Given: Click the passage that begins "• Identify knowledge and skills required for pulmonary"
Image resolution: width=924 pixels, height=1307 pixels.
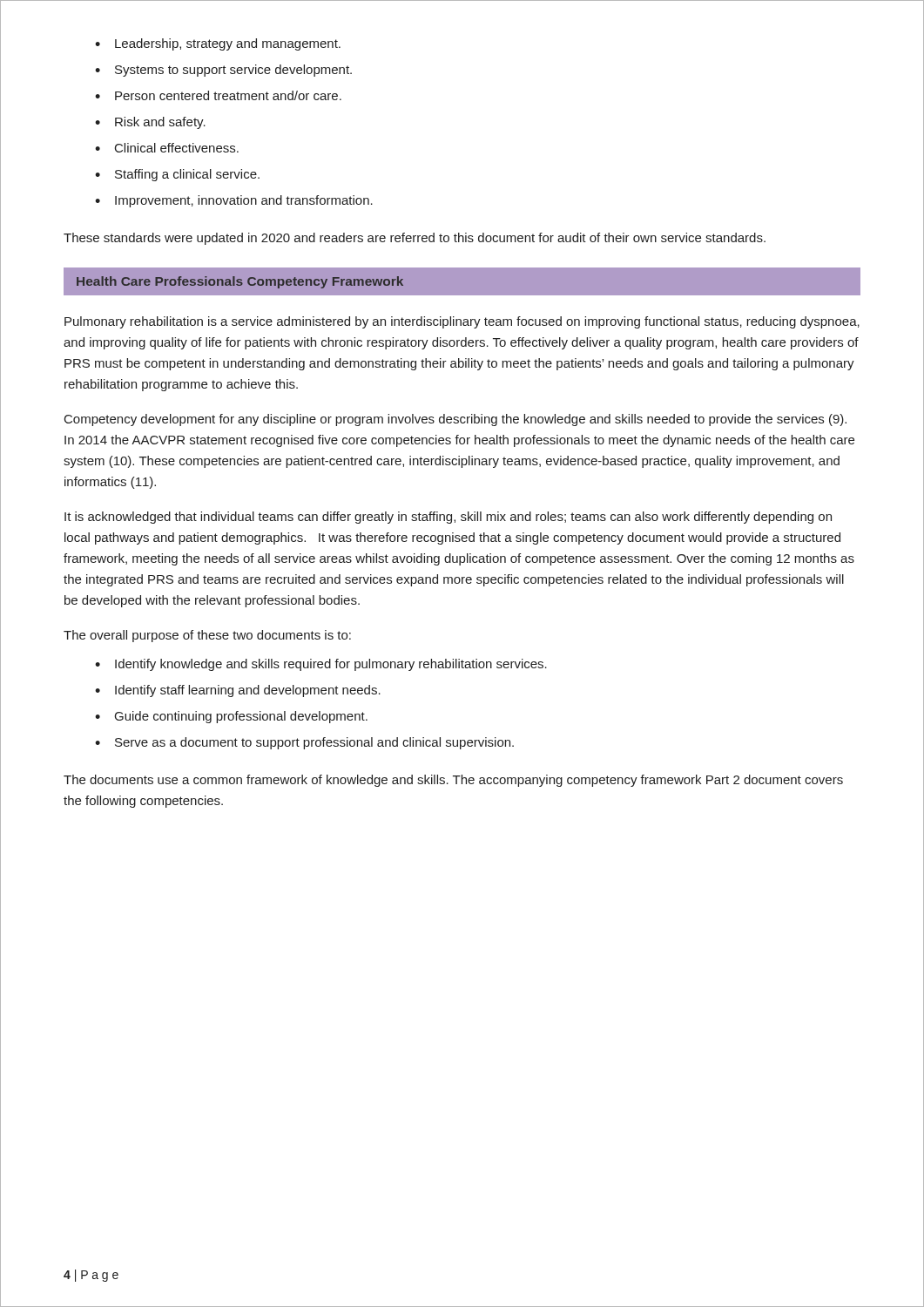Looking at the screenshot, I should 321,666.
